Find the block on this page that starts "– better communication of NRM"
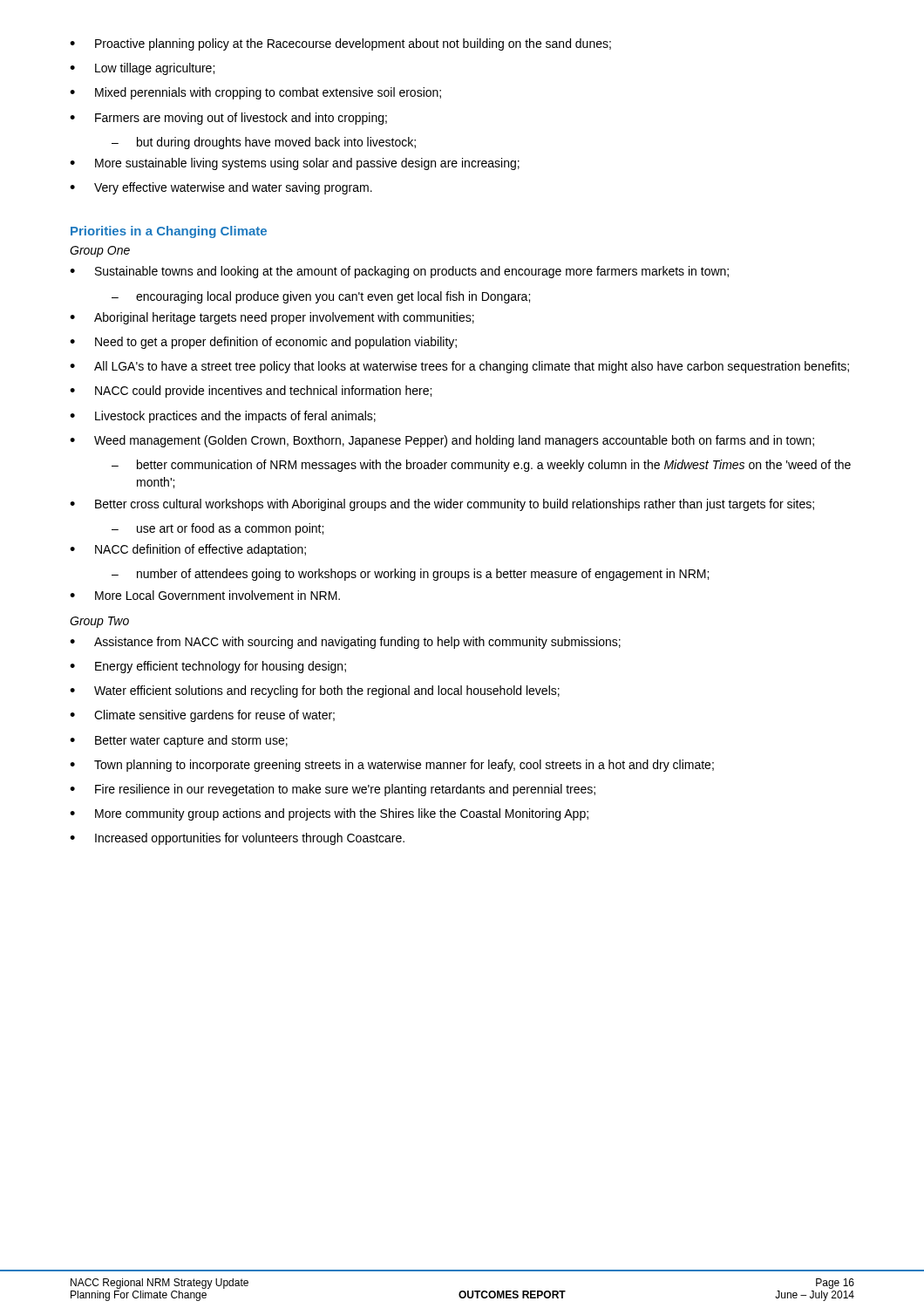This screenshot has width=924, height=1308. pyautogui.click(x=483, y=474)
